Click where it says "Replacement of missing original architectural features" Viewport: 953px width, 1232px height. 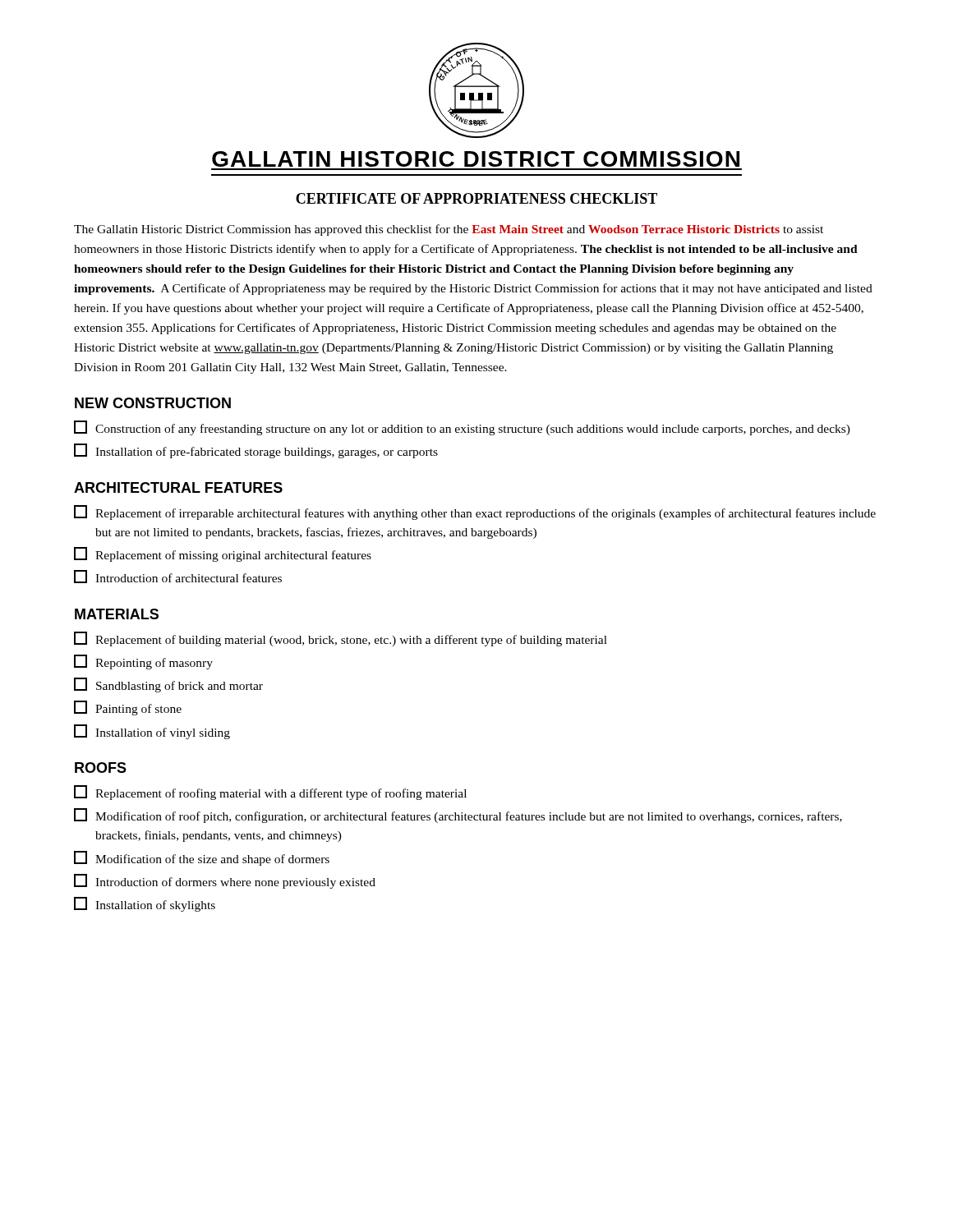223,554
